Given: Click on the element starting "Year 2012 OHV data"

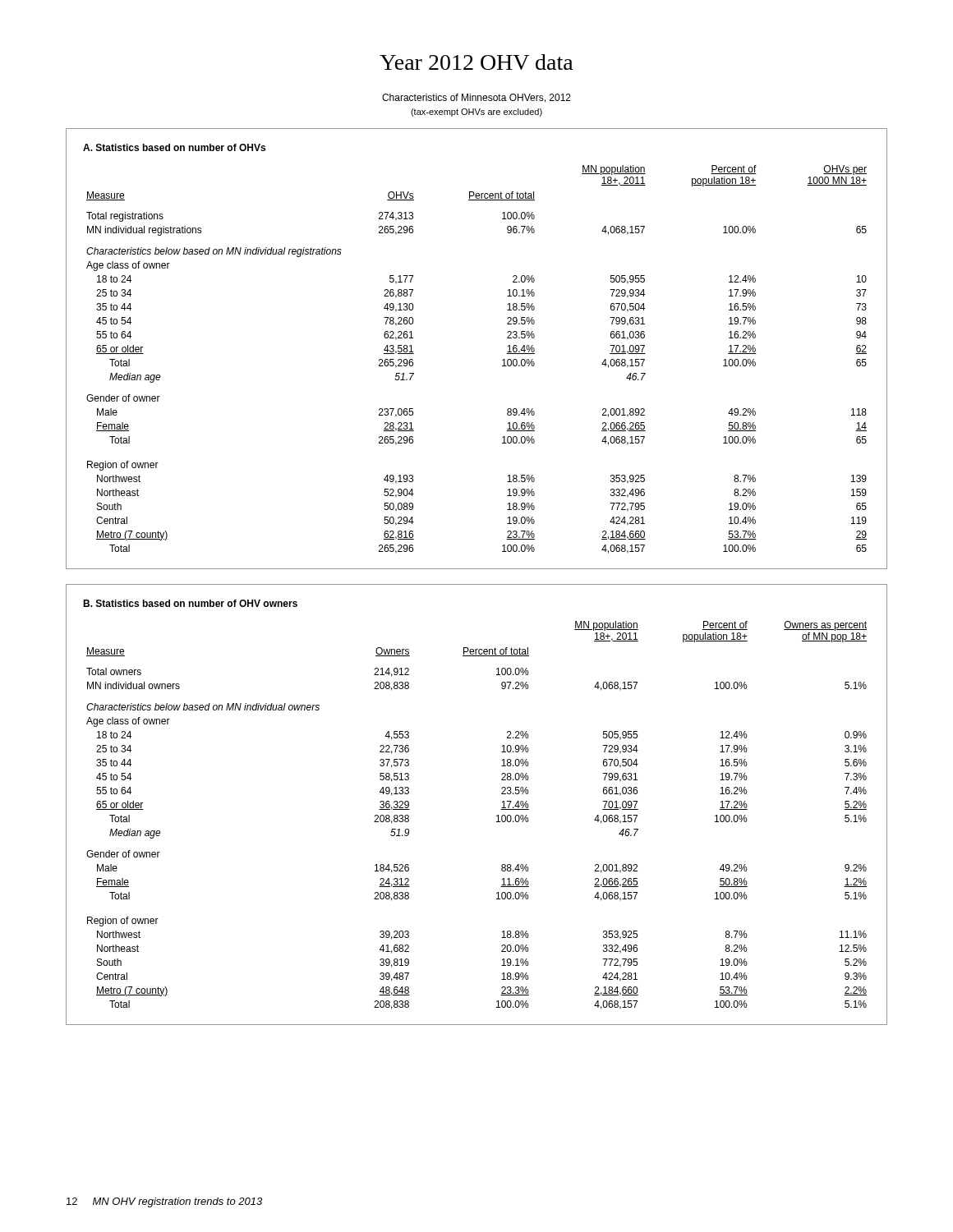Looking at the screenshot, I should [476, 62].
